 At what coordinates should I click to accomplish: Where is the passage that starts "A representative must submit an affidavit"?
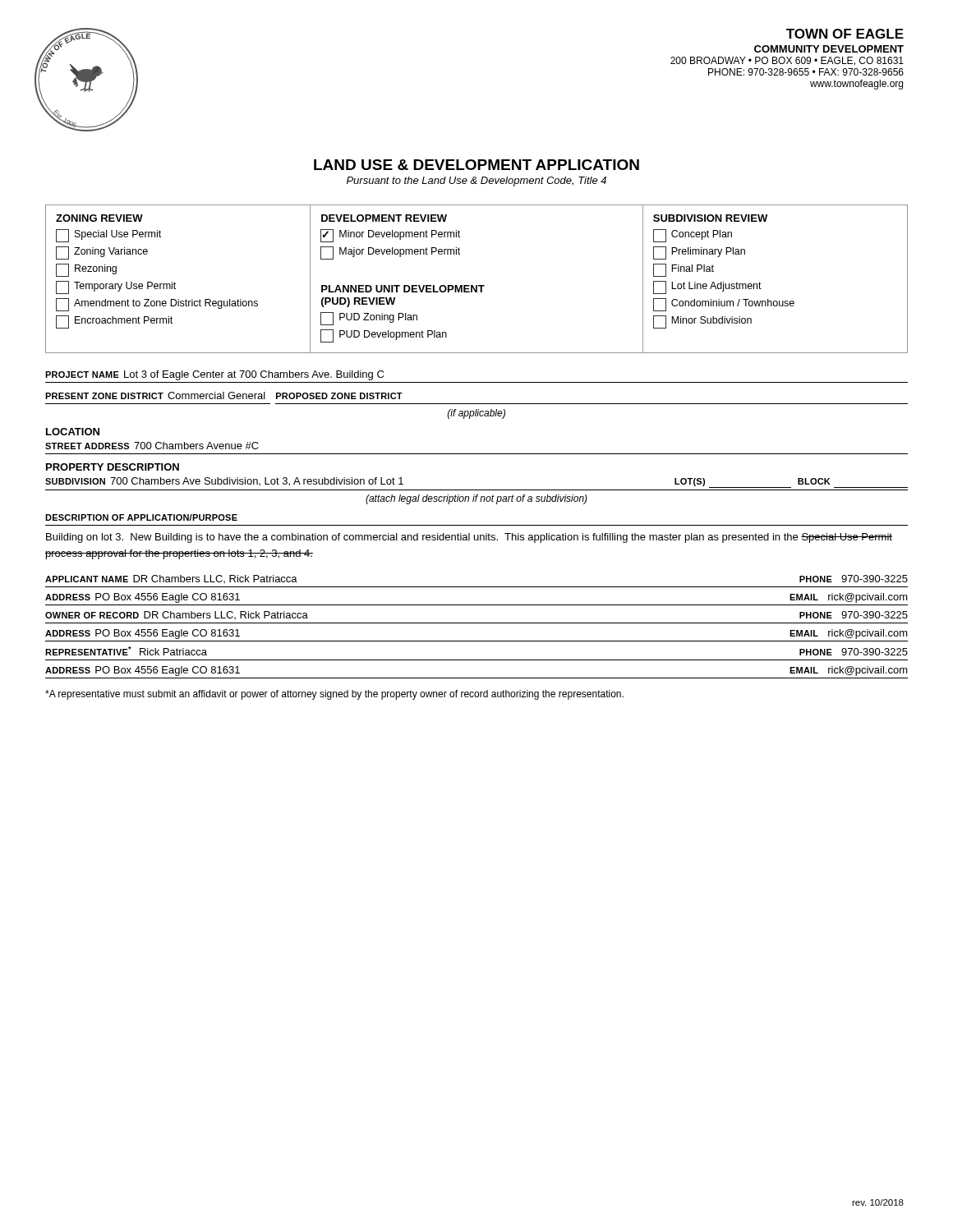click(335, 694)
